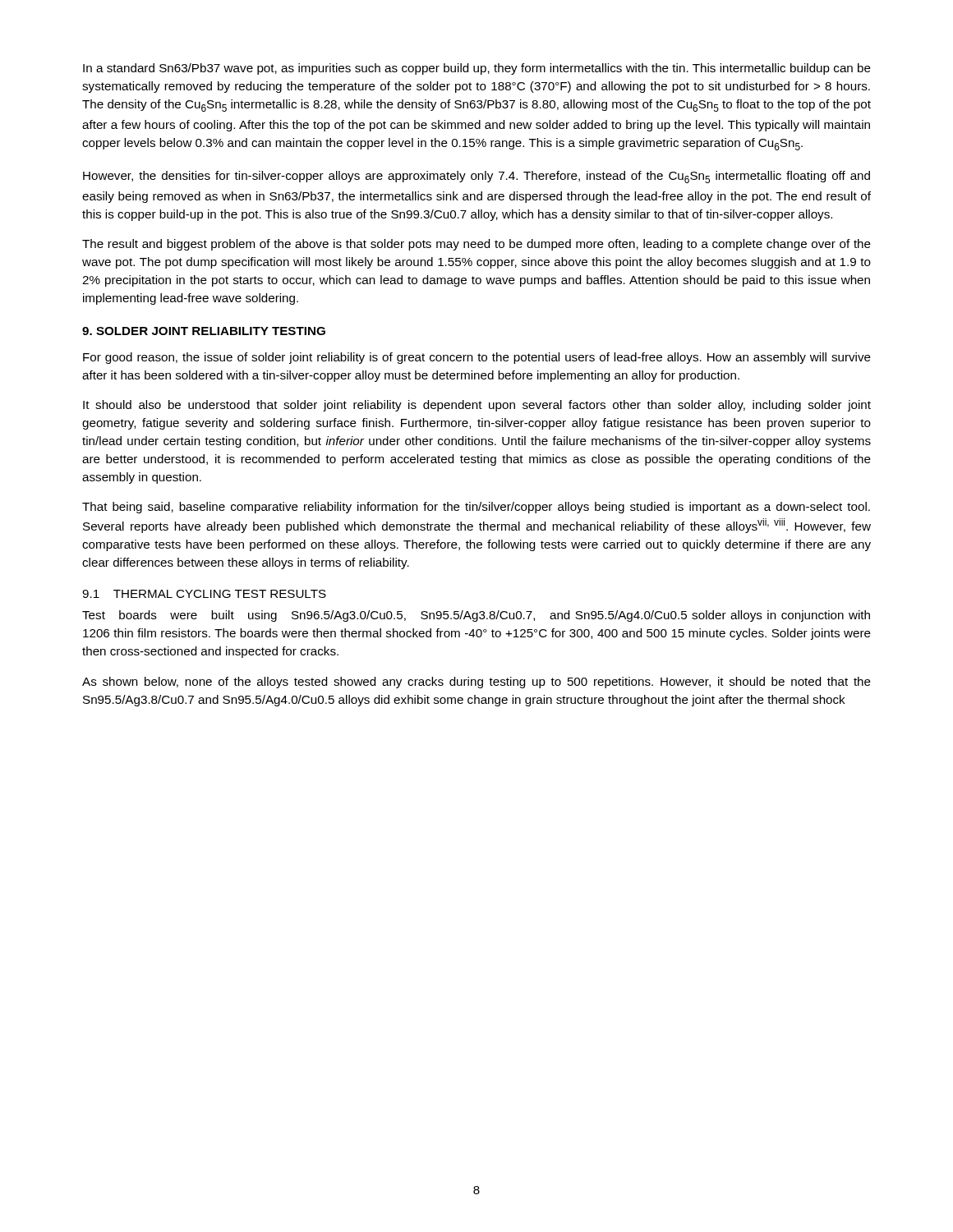Locate the text starting "As shown below, none"

pyautogui.click(x=476, y=690)
